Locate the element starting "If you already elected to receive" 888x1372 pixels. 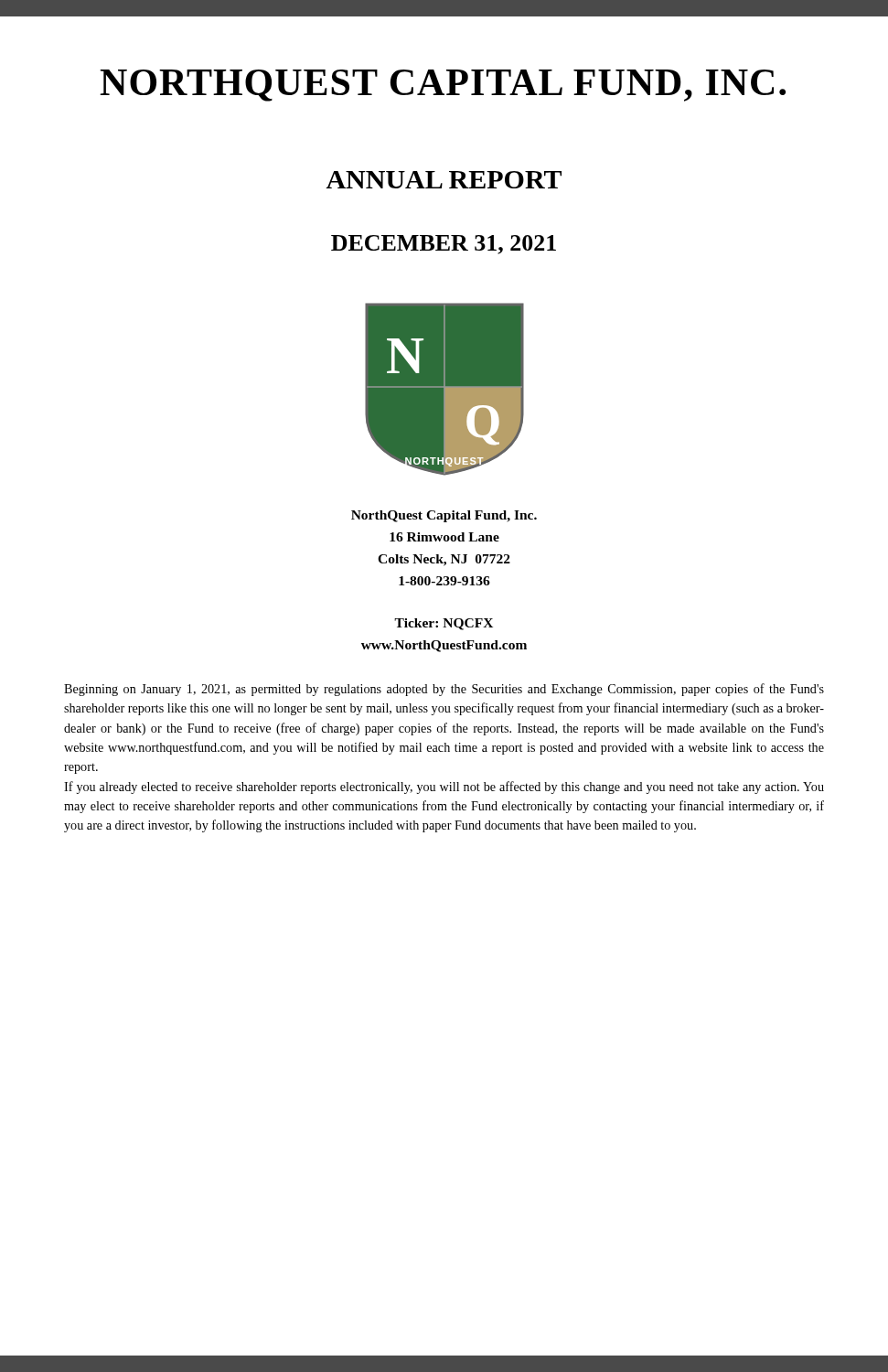pyautogui.click(x=444, y=806)
